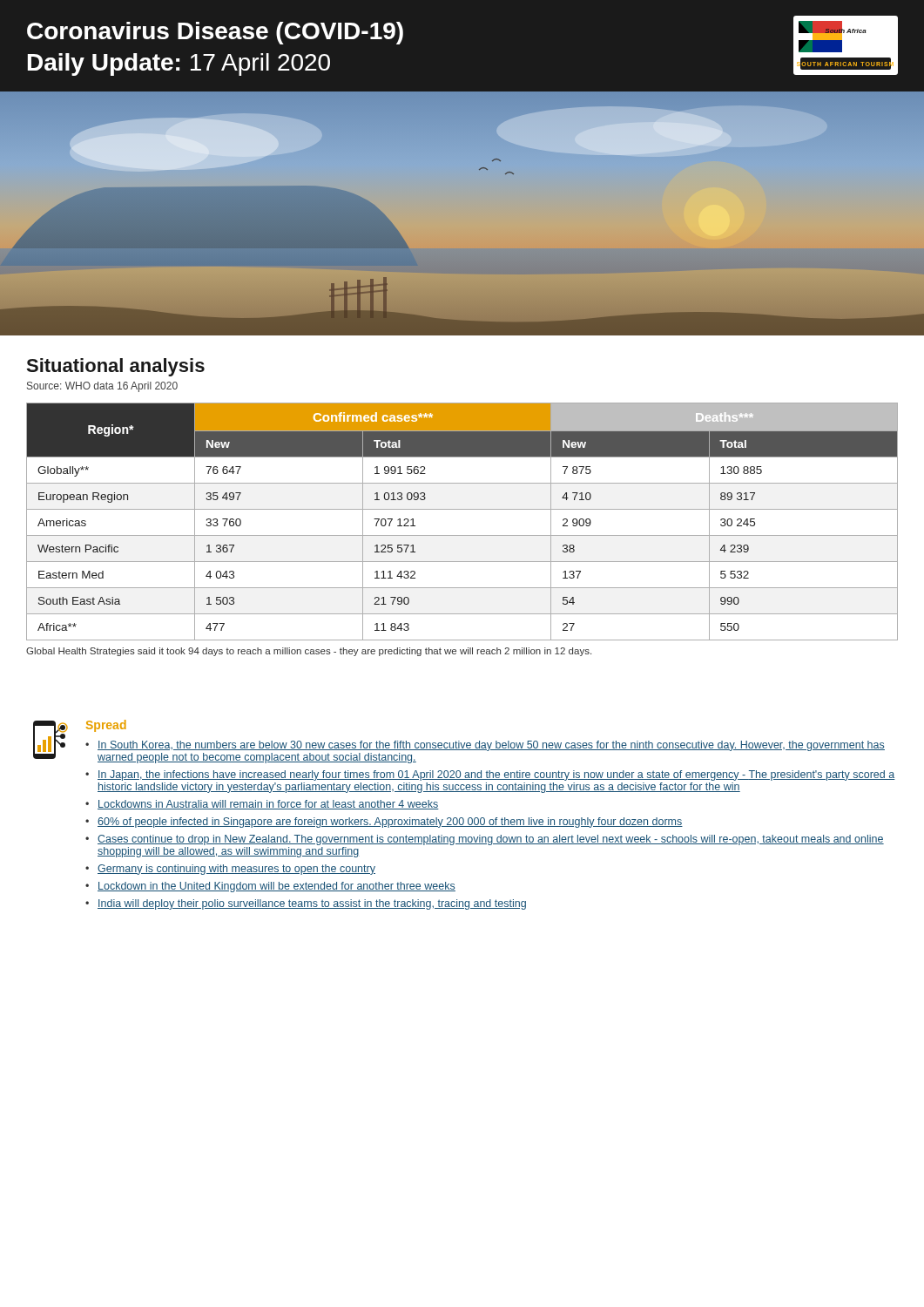Viewport: 924px width, 1307px height.
Task: Find the text that says "Source: WHO data 16 April 2020"
Action: (102, 386)
